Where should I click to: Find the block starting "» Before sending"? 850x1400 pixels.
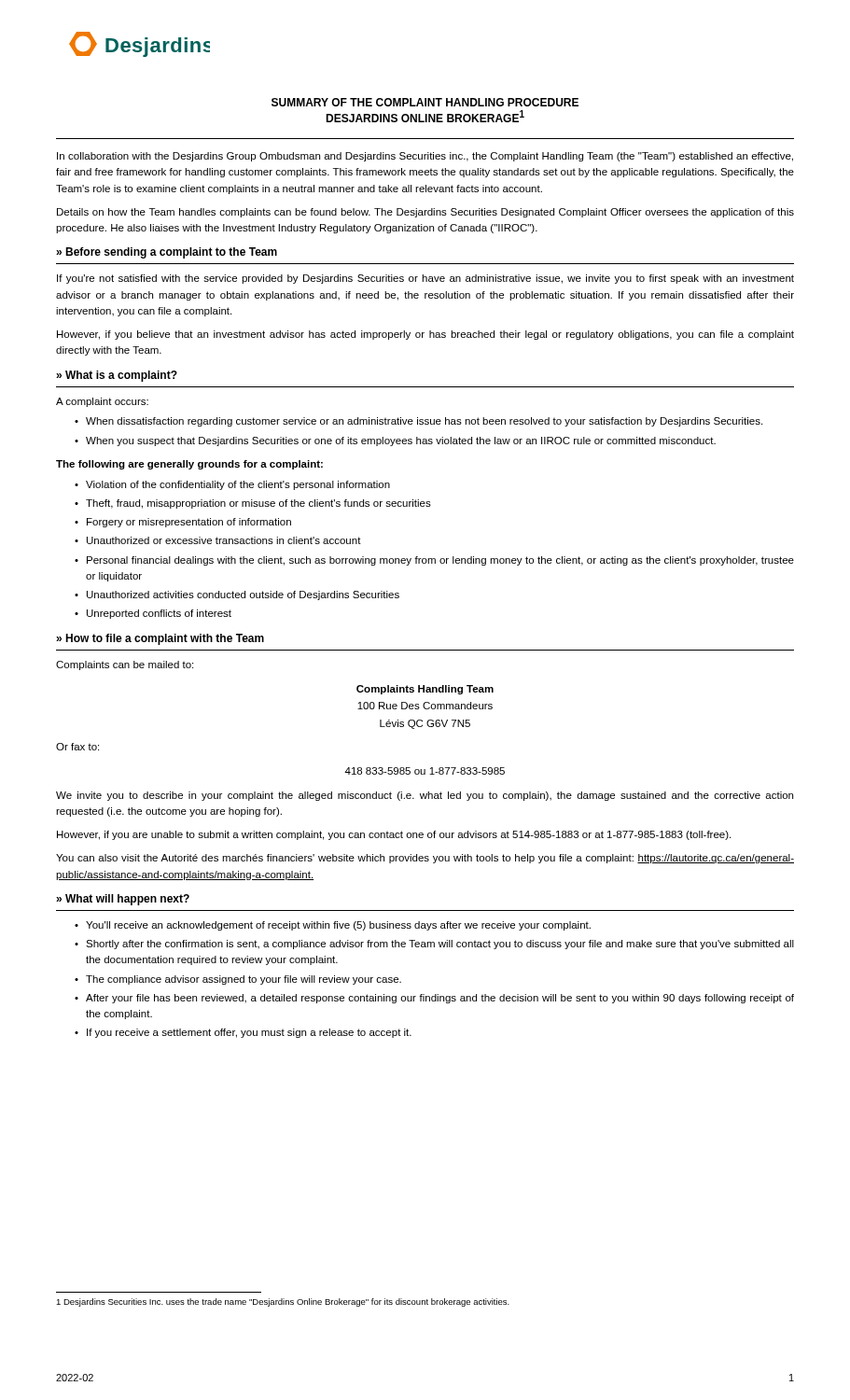[167, 252]
